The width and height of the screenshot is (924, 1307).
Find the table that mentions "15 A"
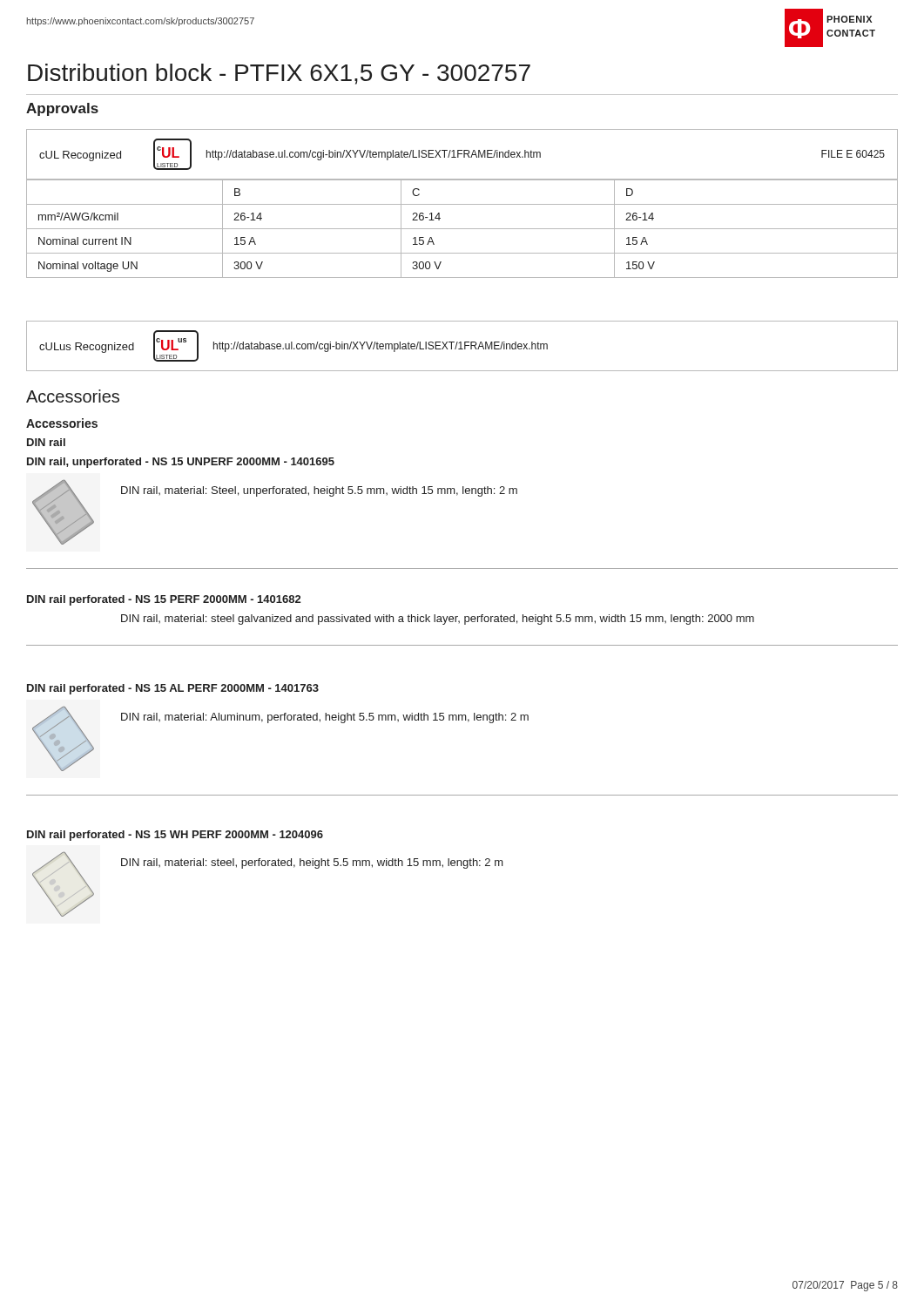(462, 203)
